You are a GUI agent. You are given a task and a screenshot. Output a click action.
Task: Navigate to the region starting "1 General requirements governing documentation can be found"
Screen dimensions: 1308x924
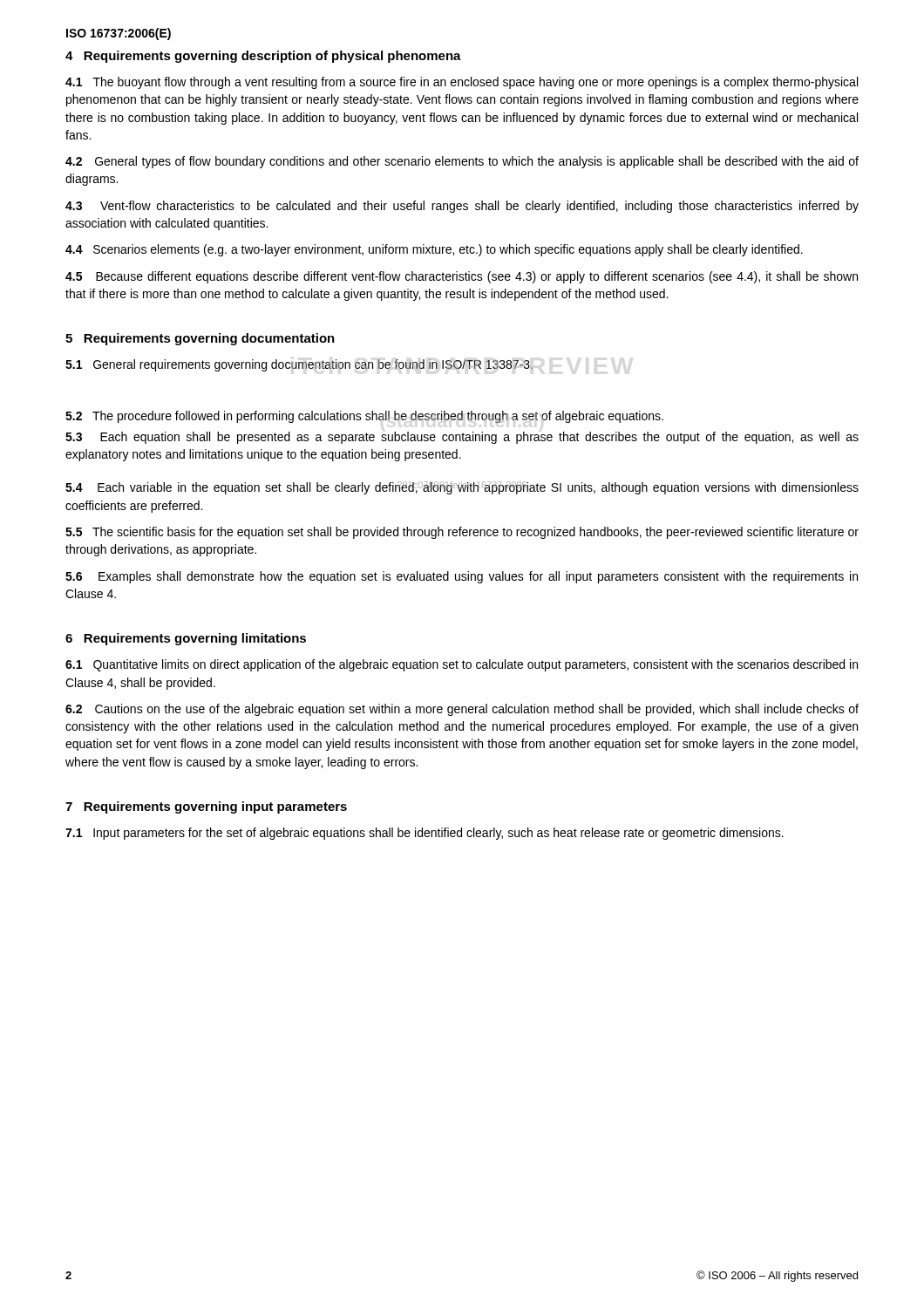[x=462, y=365]
